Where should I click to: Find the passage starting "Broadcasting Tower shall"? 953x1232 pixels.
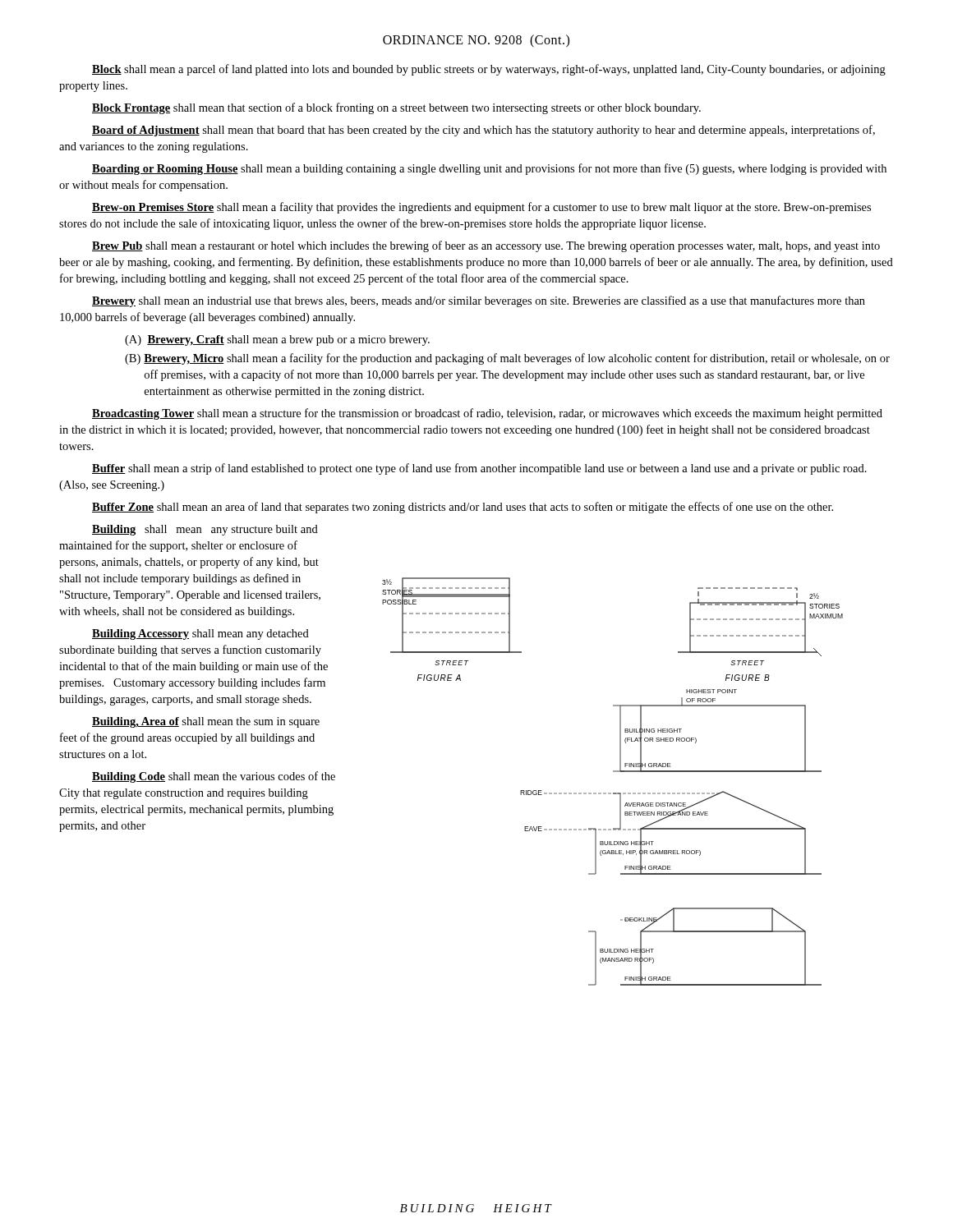pos(471,430)
